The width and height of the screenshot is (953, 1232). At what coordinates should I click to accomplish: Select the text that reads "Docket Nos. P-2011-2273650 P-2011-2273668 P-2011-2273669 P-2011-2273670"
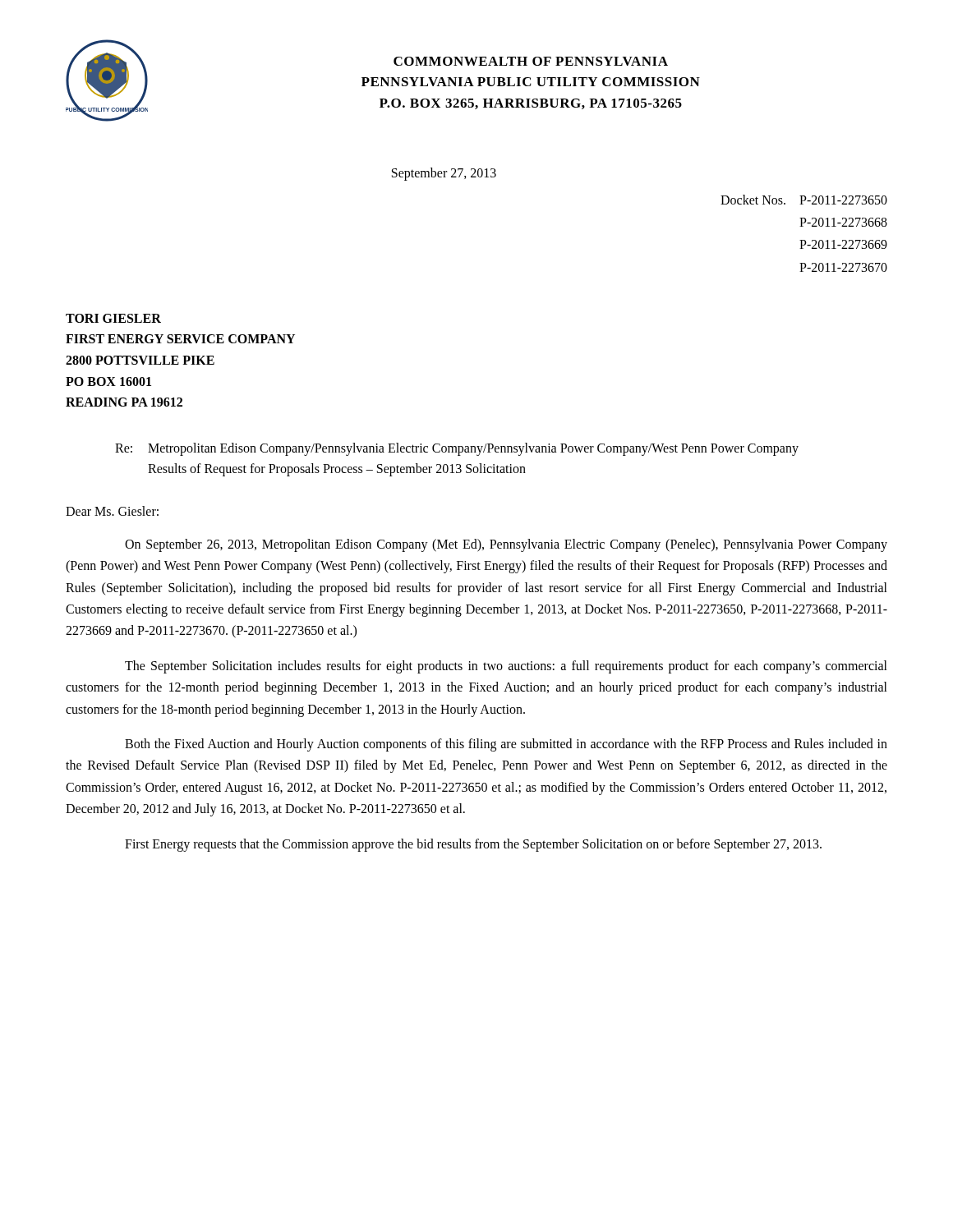coord(804,234)
